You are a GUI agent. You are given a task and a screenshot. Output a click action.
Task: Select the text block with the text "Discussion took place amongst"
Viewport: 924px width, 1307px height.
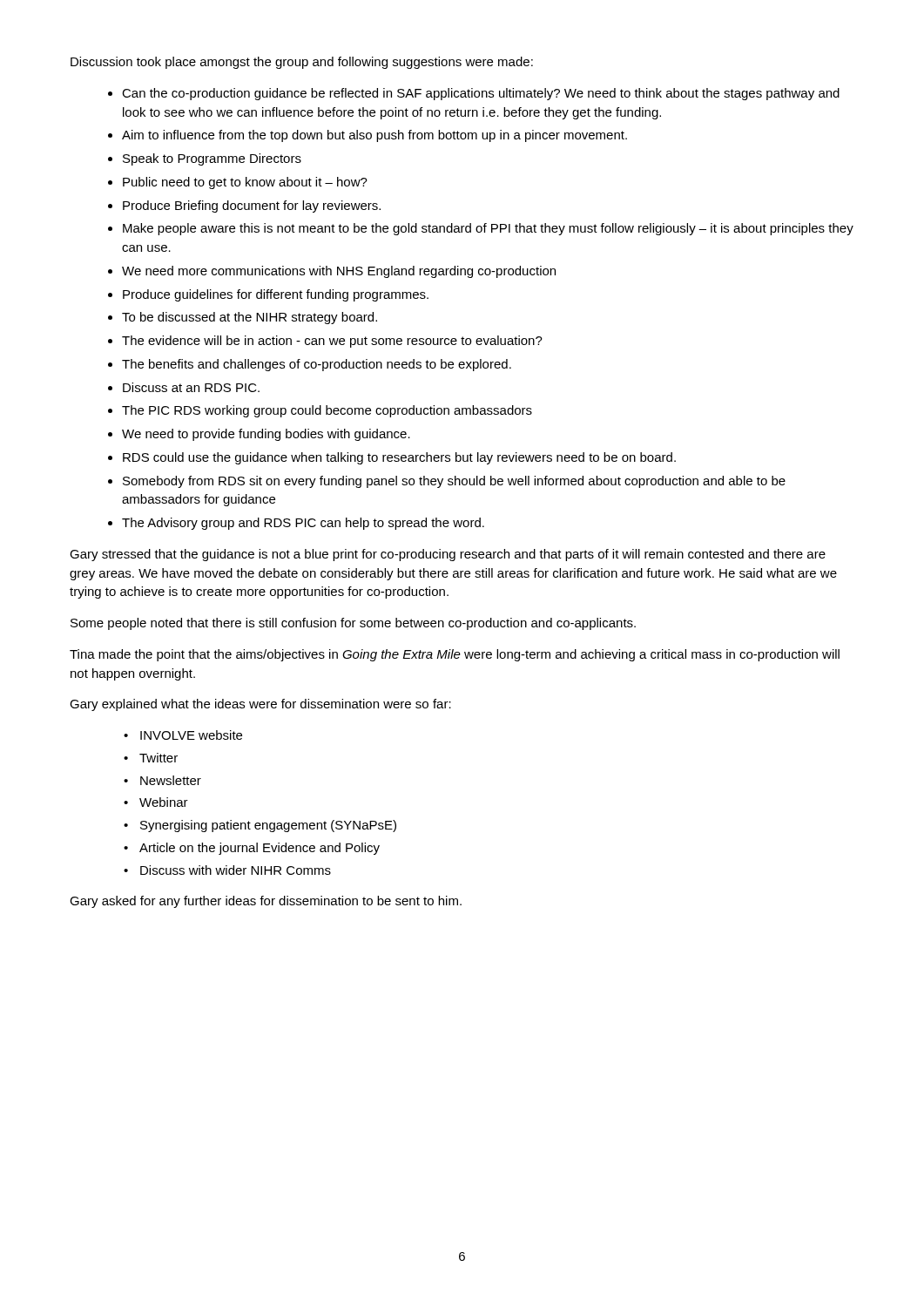point(302,61)
